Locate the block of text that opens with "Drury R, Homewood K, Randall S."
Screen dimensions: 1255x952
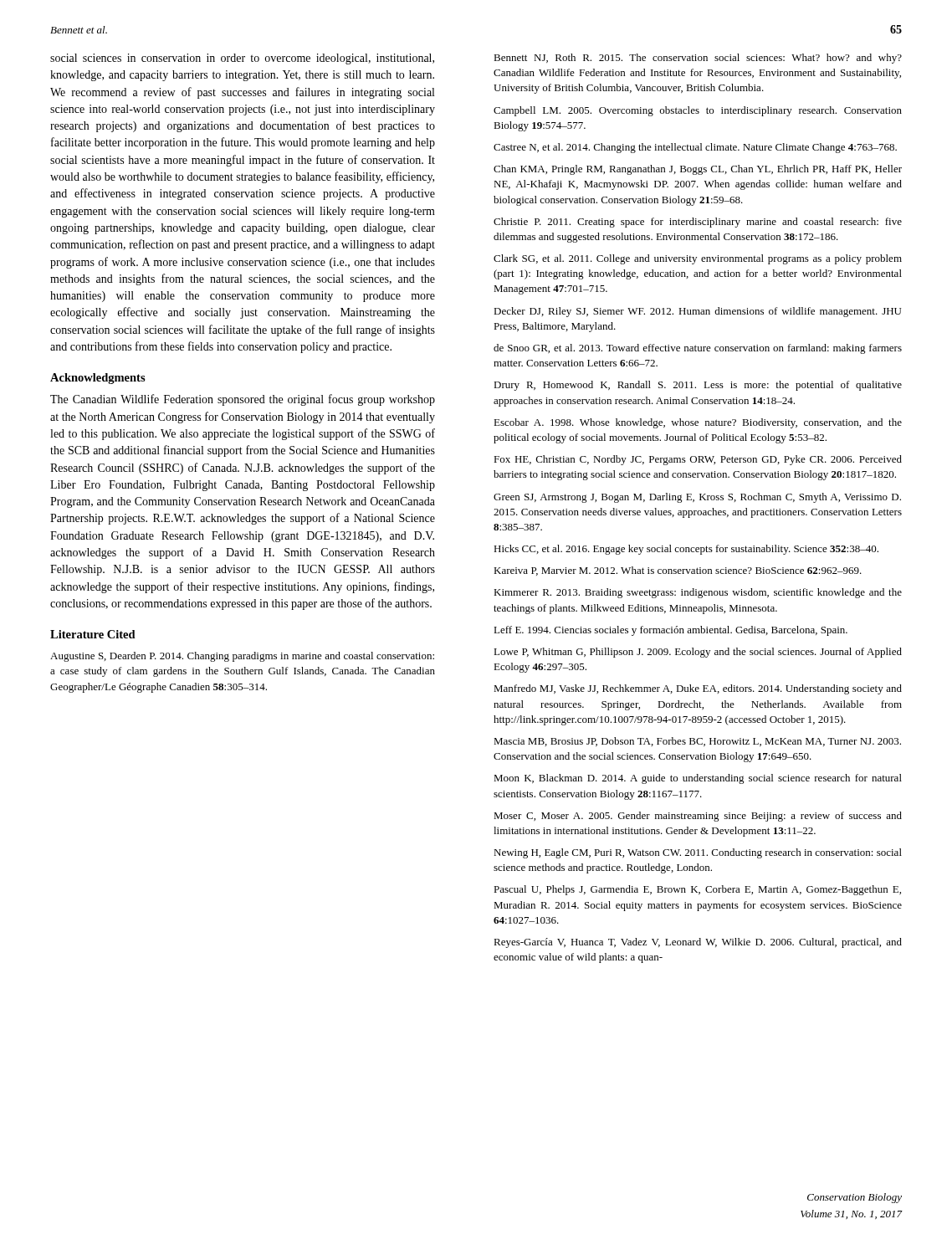point(698,392)
